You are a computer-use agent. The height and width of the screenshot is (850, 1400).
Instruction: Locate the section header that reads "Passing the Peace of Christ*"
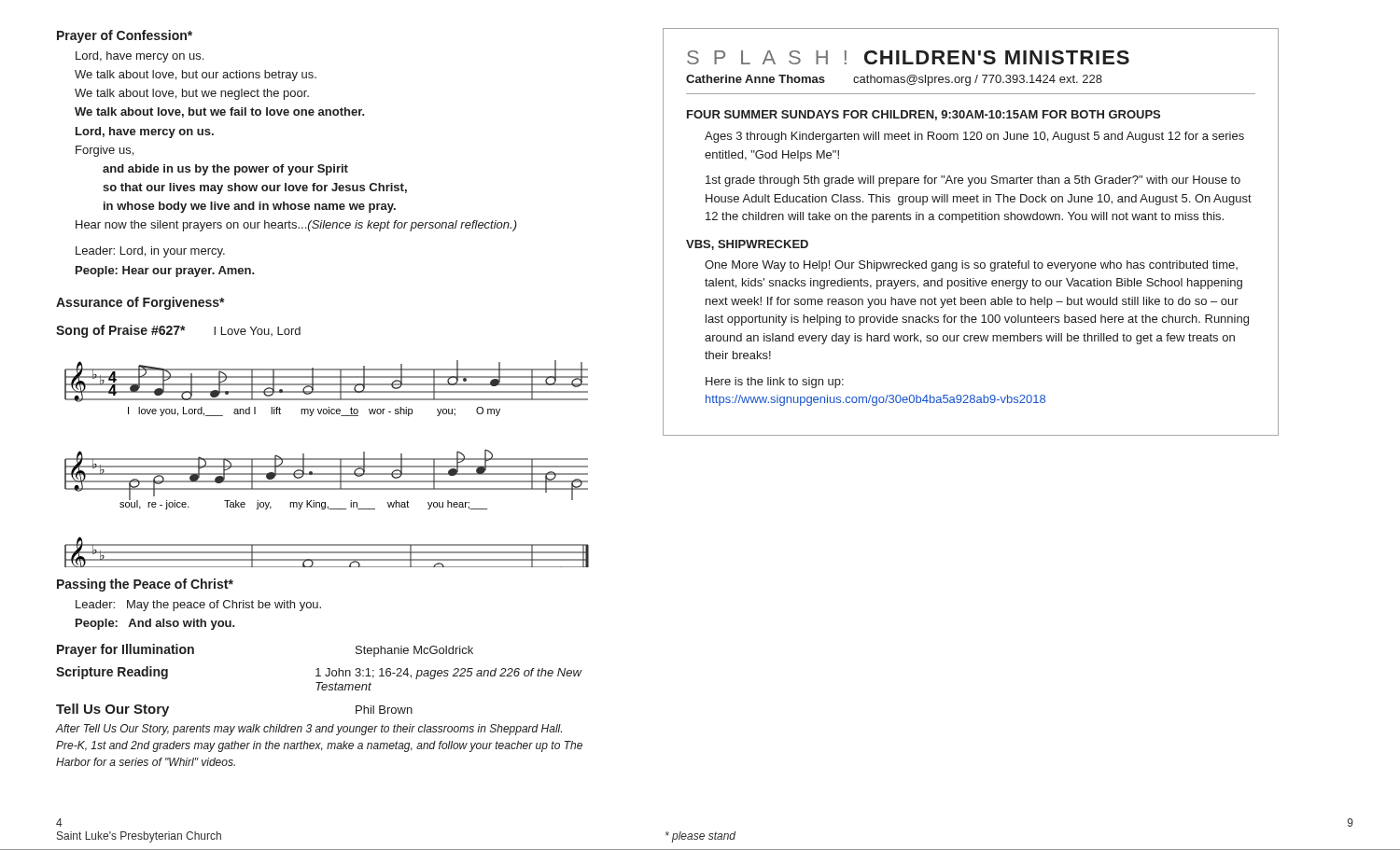(145, 584)
